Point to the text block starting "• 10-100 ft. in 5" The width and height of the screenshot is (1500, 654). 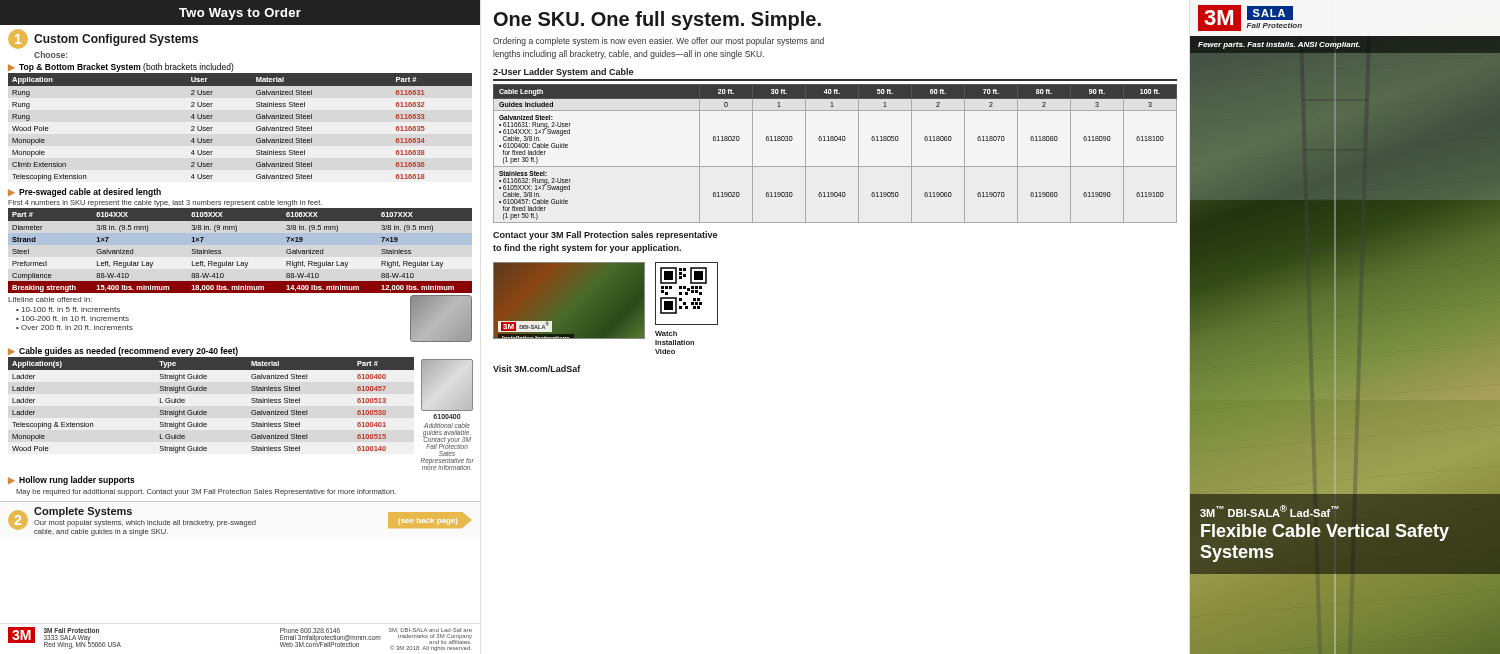click(x=68, y=310)
